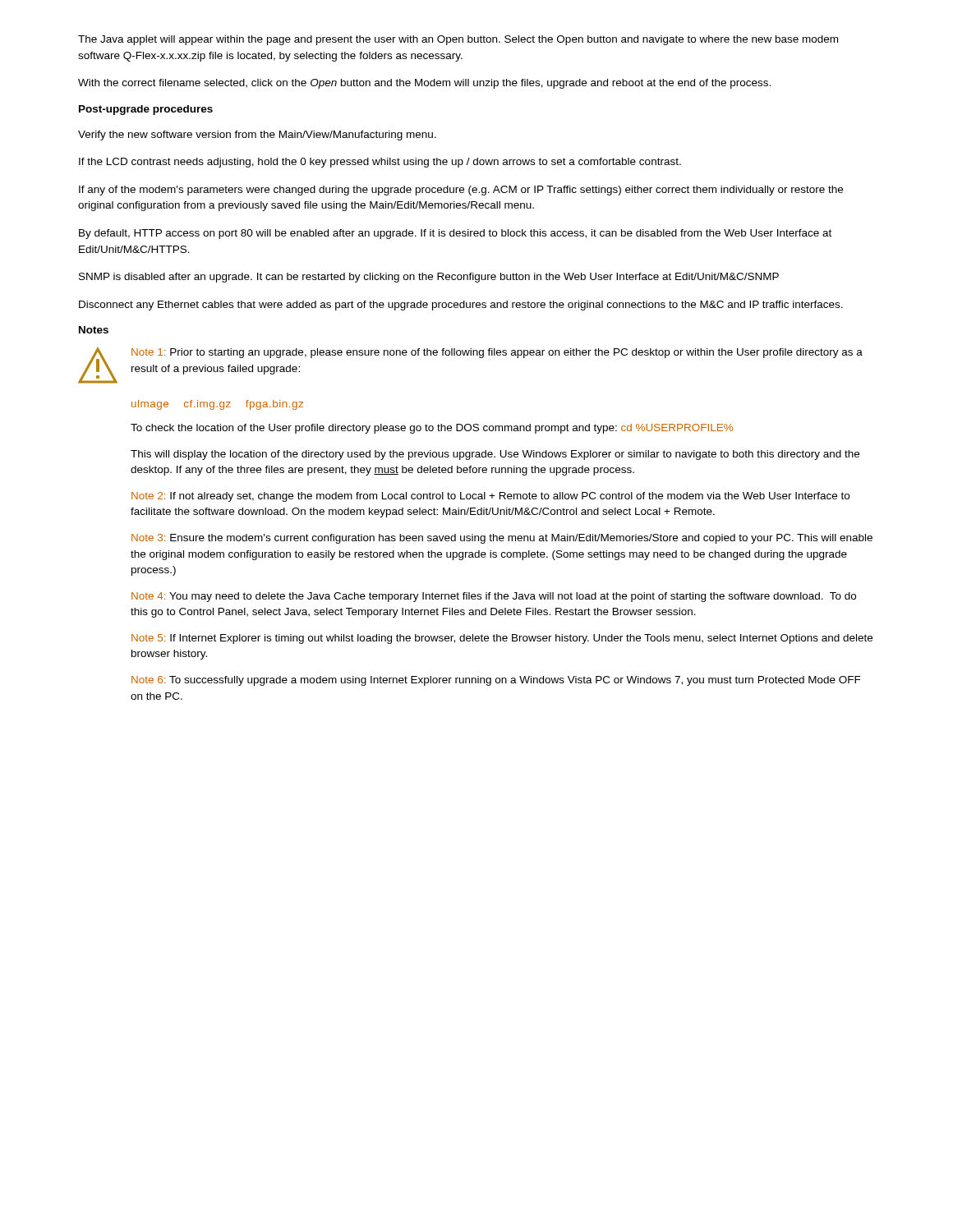
Task: Click the passage that begins "To check the location of"
Action: [x=432, y=428]
